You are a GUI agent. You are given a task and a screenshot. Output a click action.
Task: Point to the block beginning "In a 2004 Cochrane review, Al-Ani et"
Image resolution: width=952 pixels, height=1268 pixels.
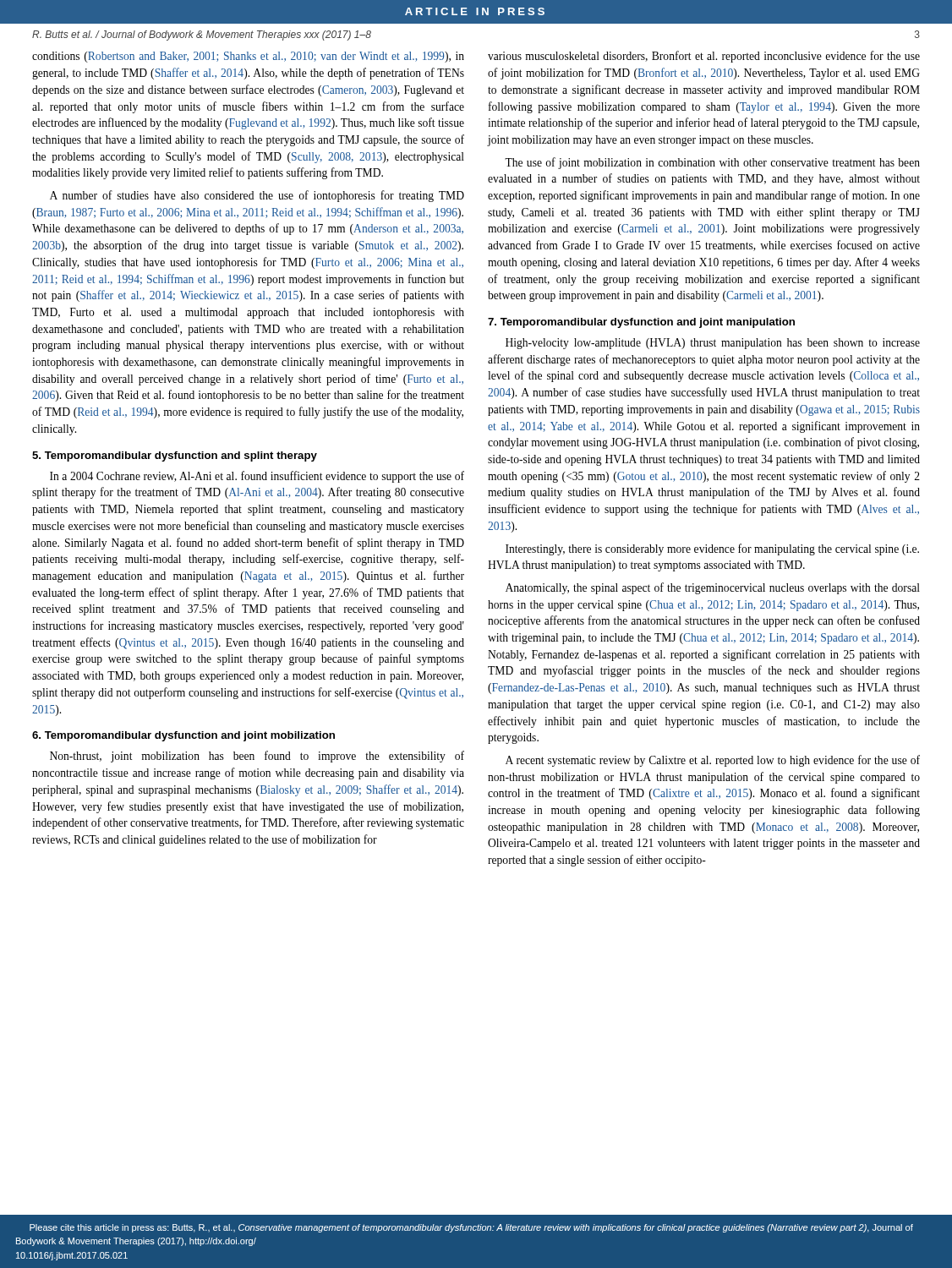[248, 593]
